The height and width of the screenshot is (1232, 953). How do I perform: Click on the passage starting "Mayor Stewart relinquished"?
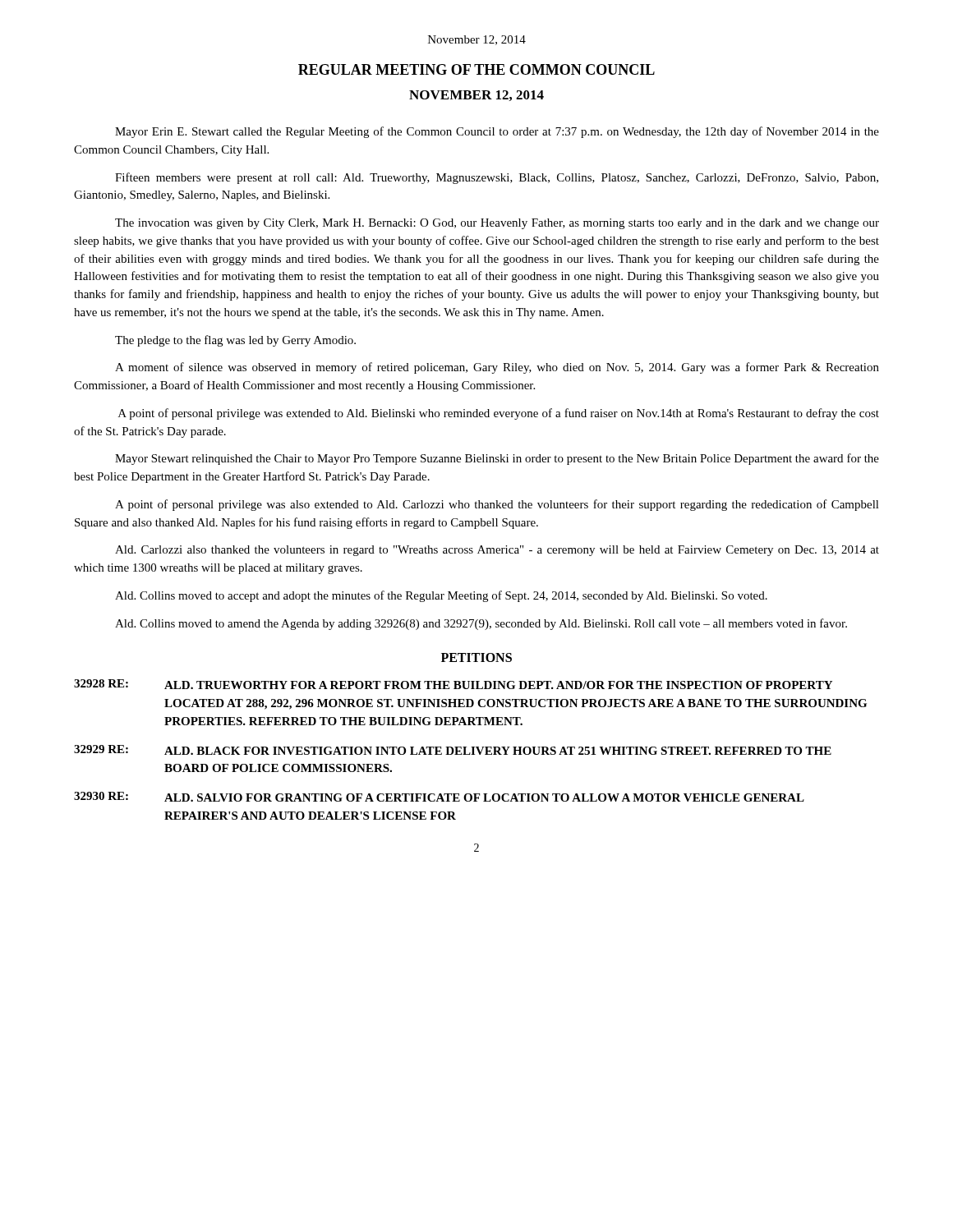tap(476, 467)
